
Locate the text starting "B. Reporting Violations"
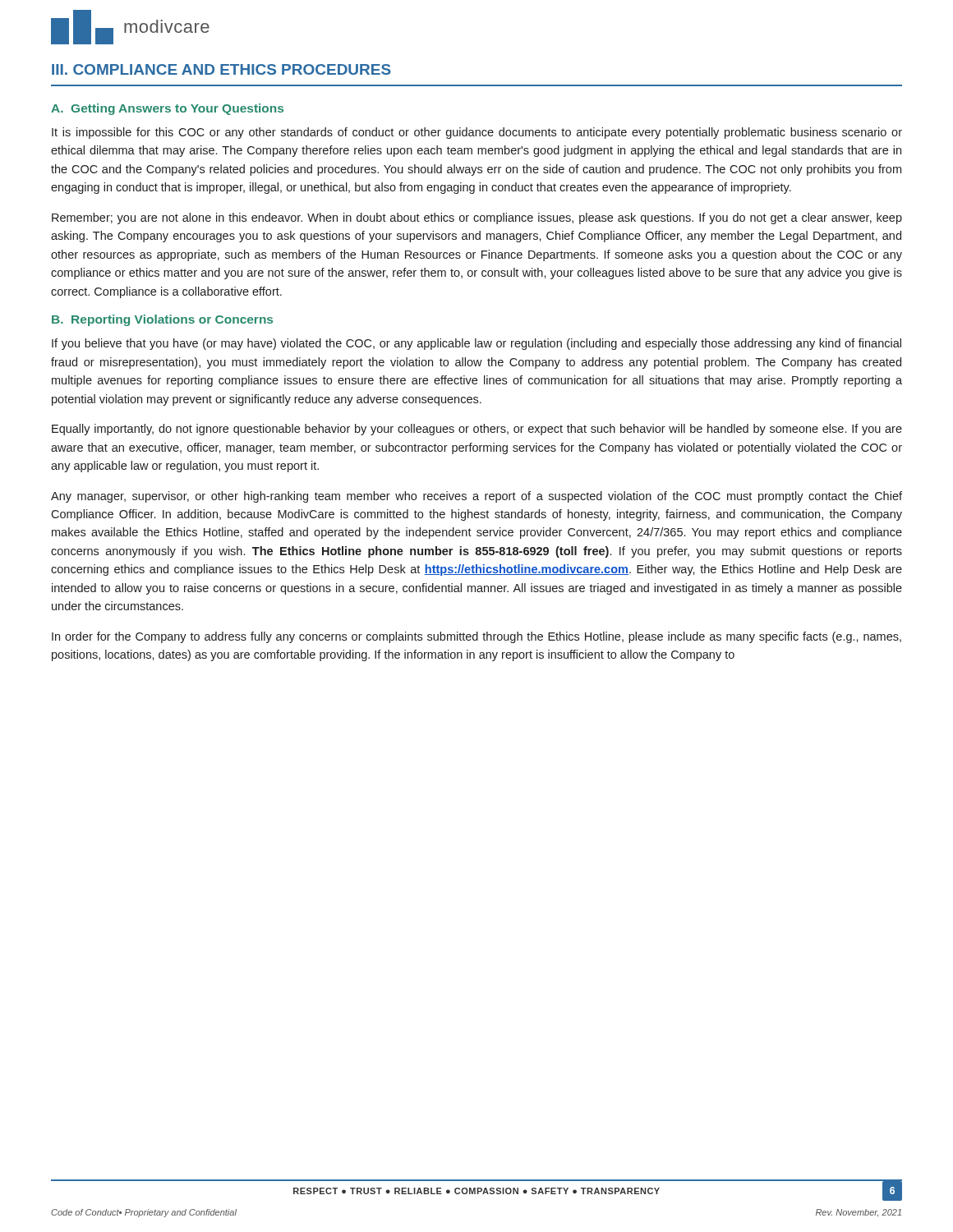pyautogui.click(x=162, y=319)
